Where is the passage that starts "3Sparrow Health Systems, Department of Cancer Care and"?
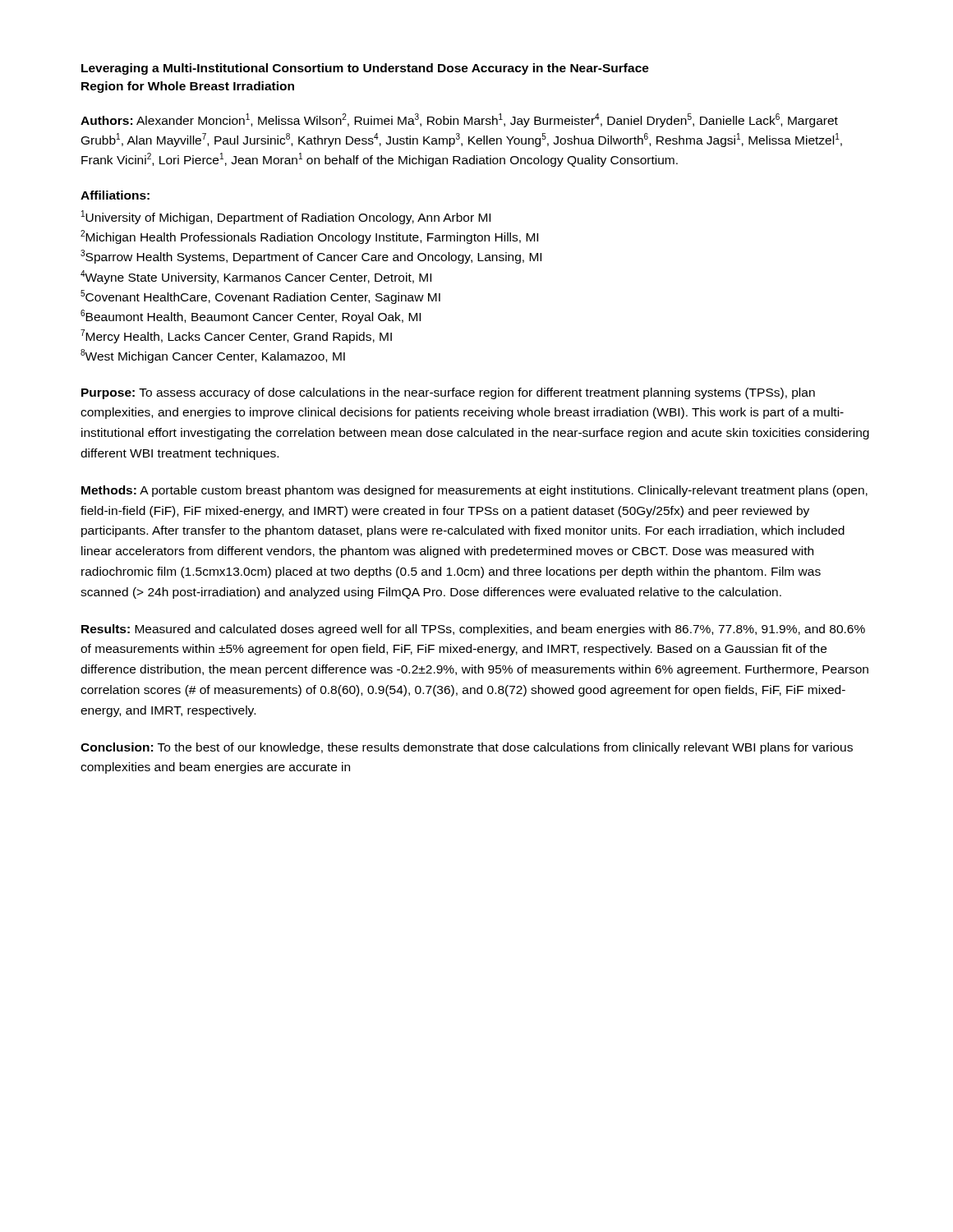 pyautogui.click(x=312, y=257)
